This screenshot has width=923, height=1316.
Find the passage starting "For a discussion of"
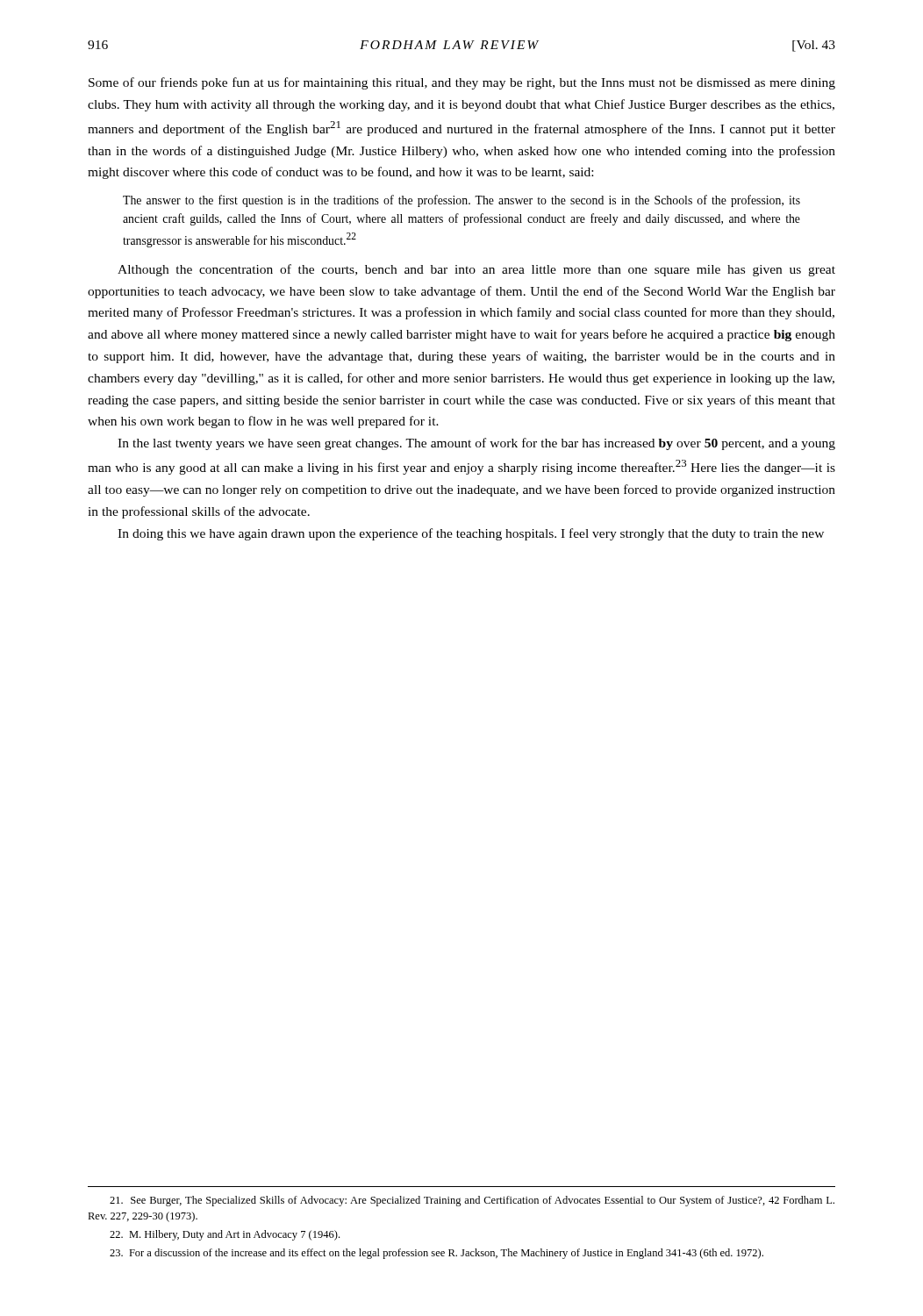[437, 1253]
